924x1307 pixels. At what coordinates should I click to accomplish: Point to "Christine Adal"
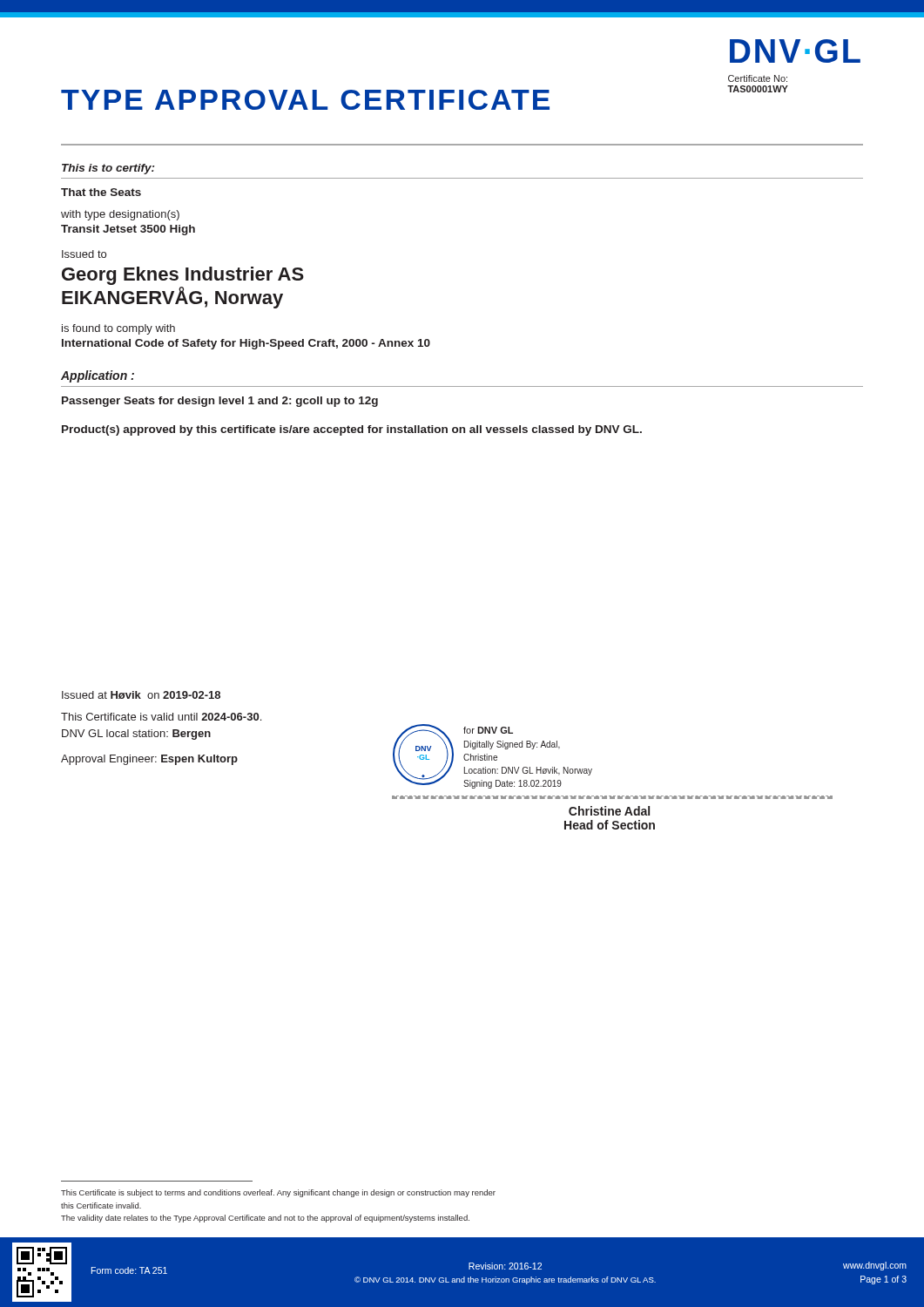[610, 811]
